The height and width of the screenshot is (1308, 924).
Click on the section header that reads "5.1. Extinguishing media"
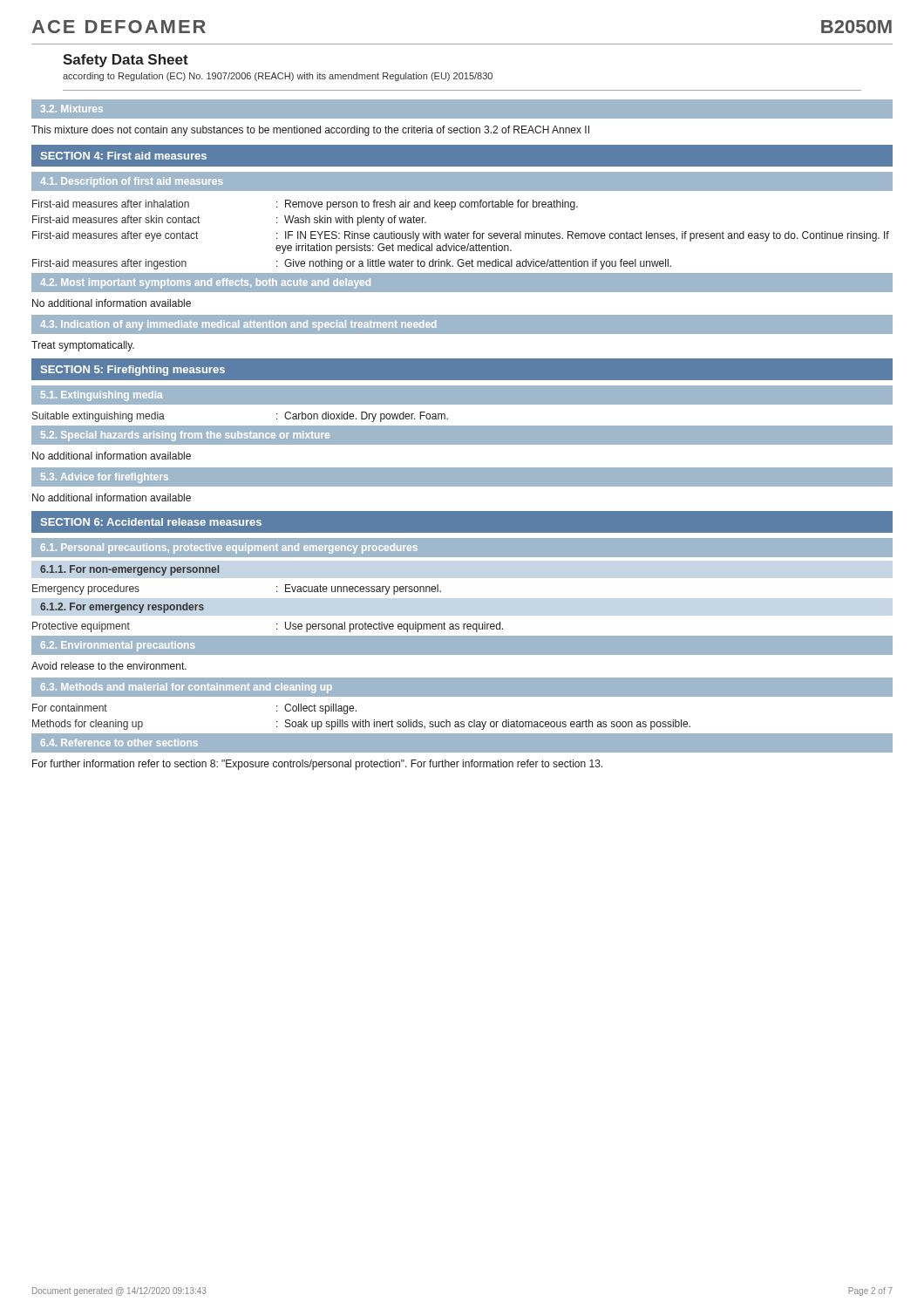[101, 395]
